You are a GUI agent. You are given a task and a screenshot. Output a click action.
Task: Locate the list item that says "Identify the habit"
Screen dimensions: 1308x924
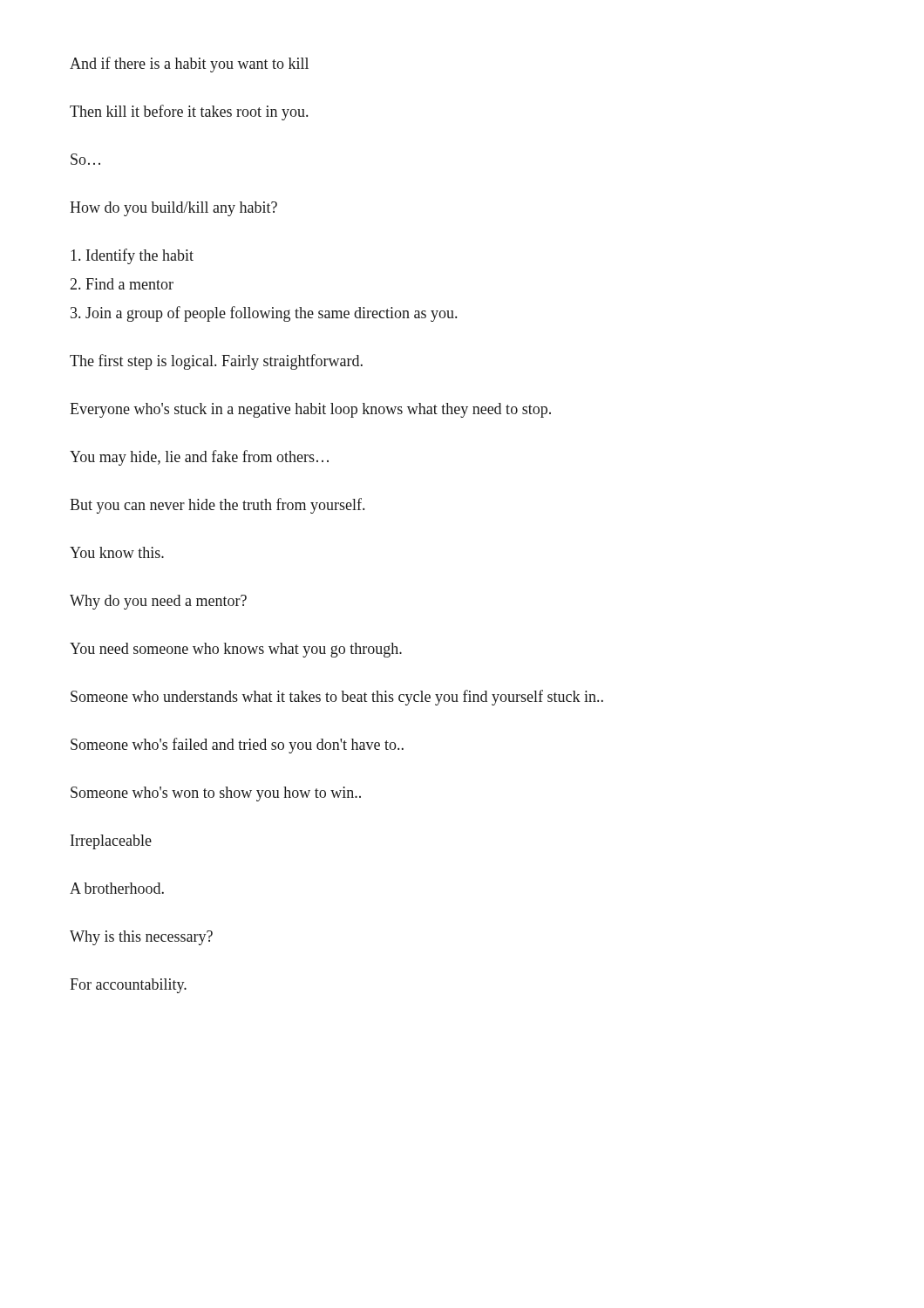pos(132,256)
